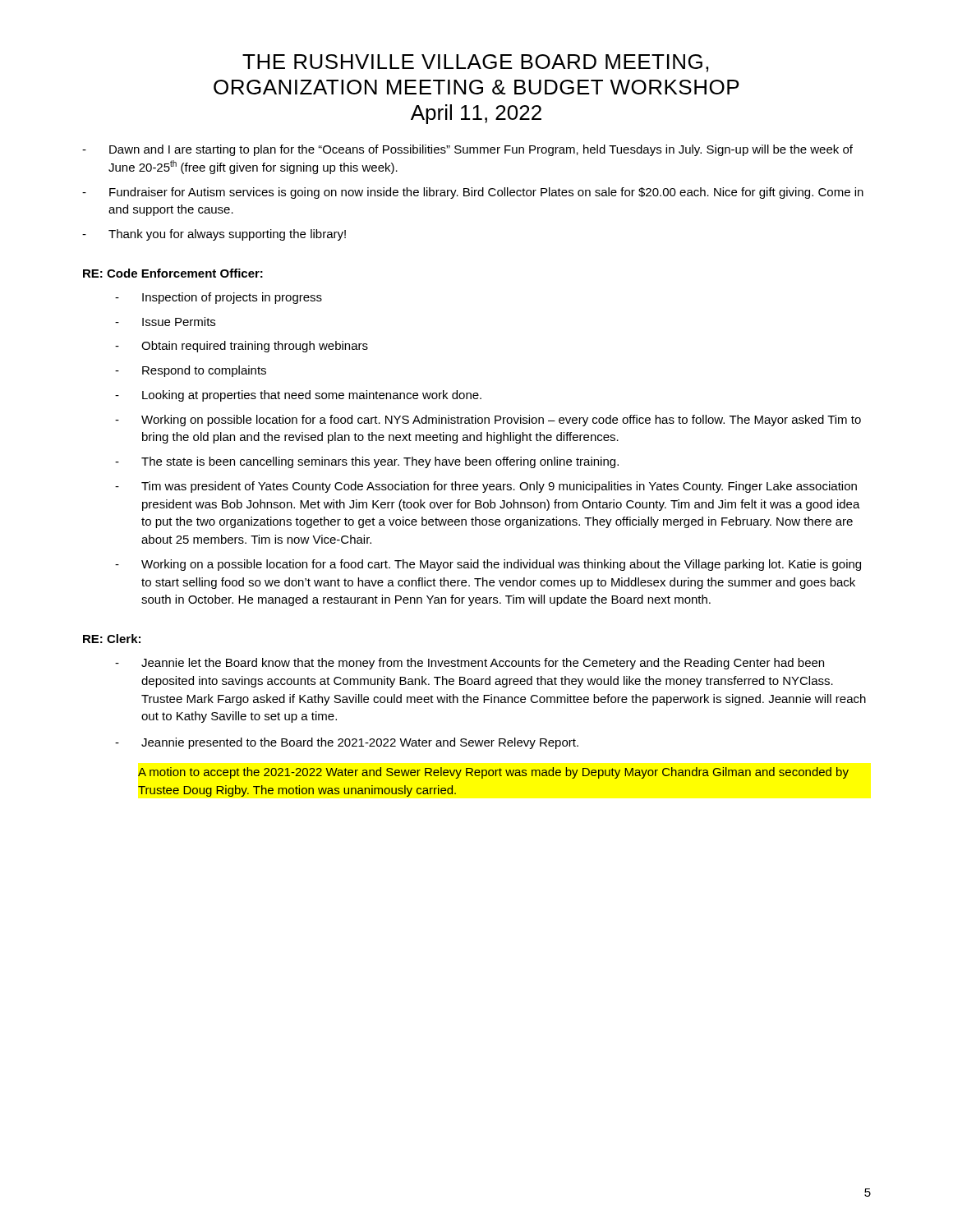Where does it say "- Issue Permits"?
Viewport: 953px width, 1232px height.
point(165,322)
